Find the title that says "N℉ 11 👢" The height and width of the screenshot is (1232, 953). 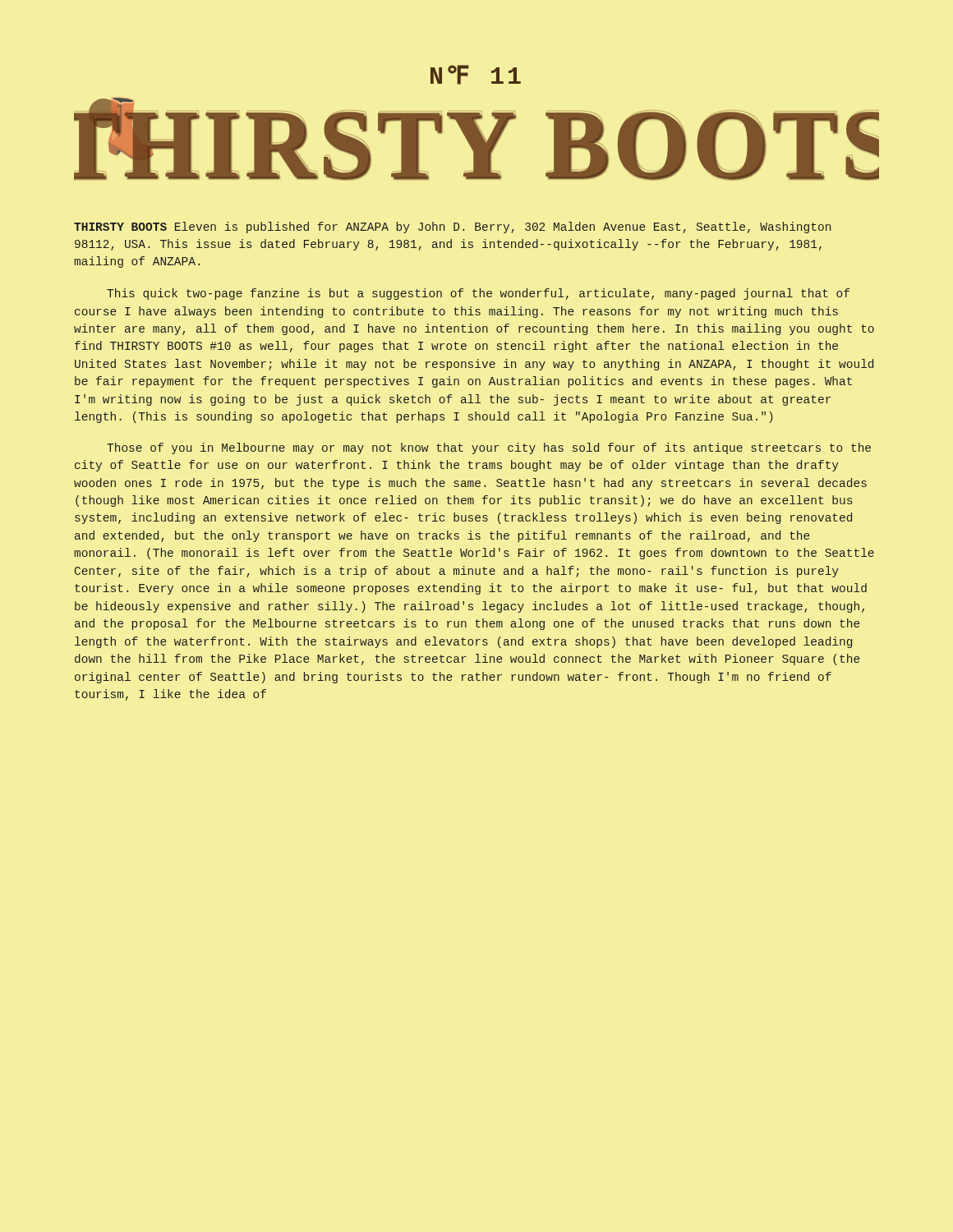pyautogui.click(x=476, y=121)
